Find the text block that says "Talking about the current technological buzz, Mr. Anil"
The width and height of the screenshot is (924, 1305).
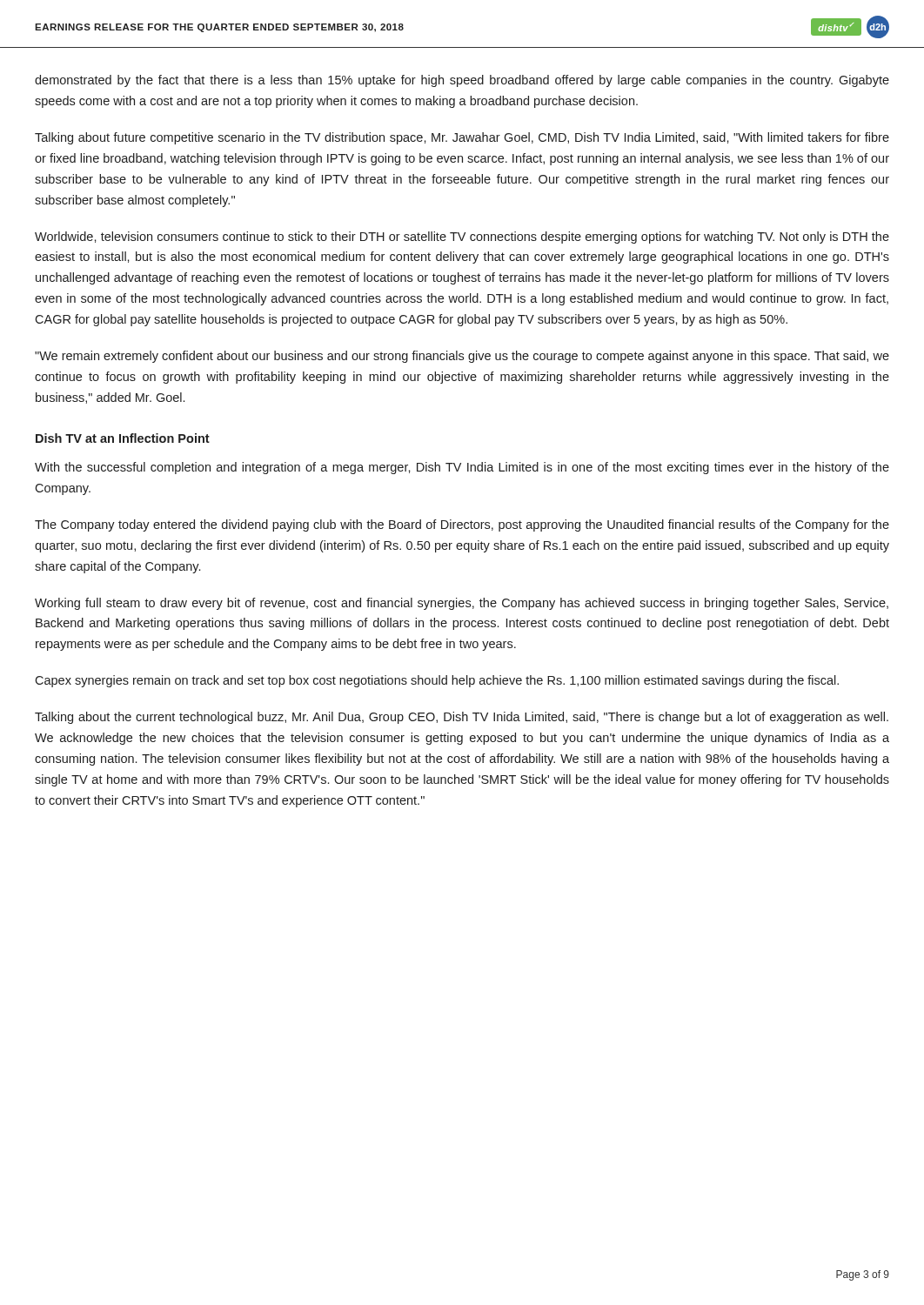pyautogui.click(x=462, y=759)
